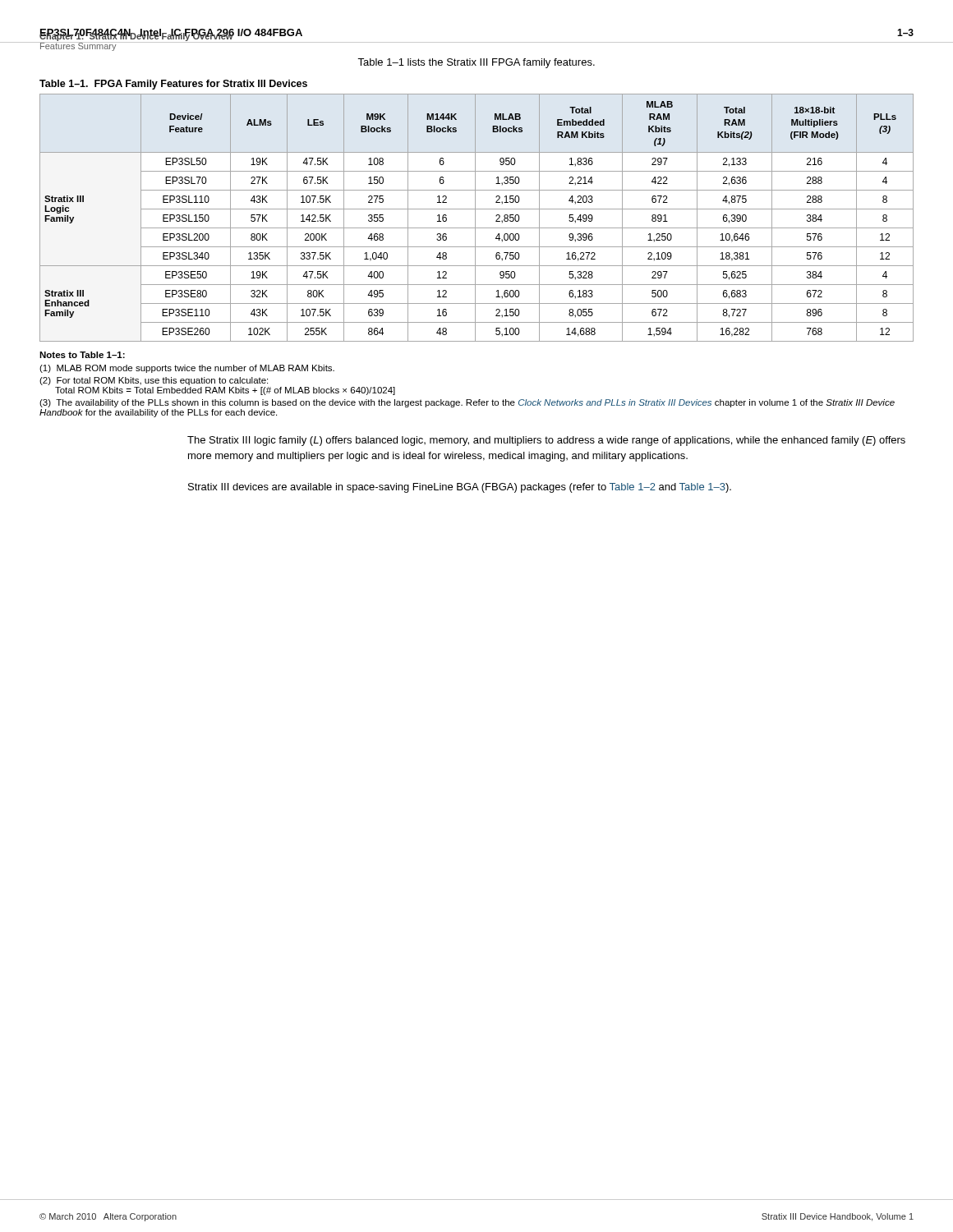Locate the table
The image size is (953, 1232).
(x=476, y=218)
